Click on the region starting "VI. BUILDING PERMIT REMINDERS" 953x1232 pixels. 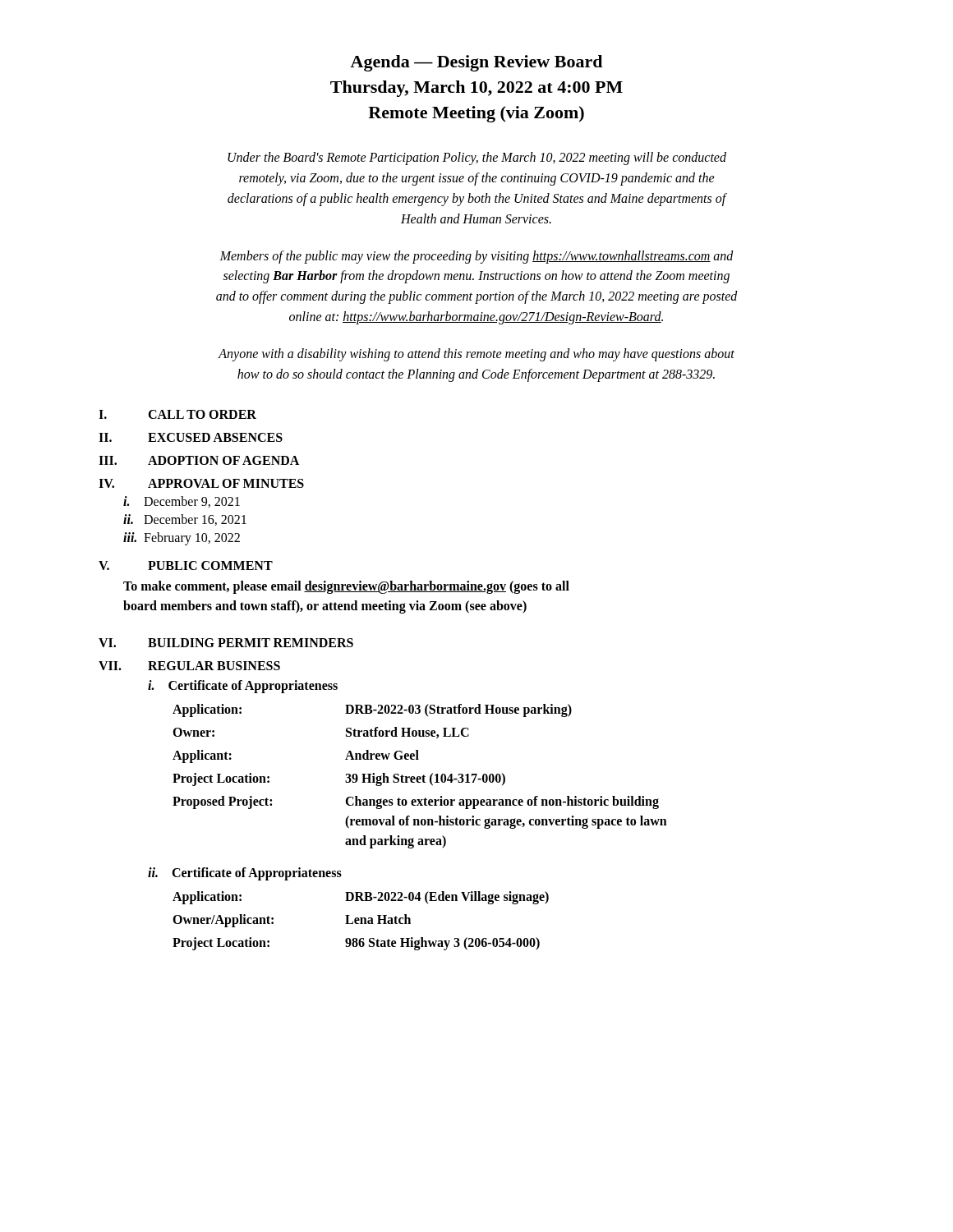(x=226, y=643)
